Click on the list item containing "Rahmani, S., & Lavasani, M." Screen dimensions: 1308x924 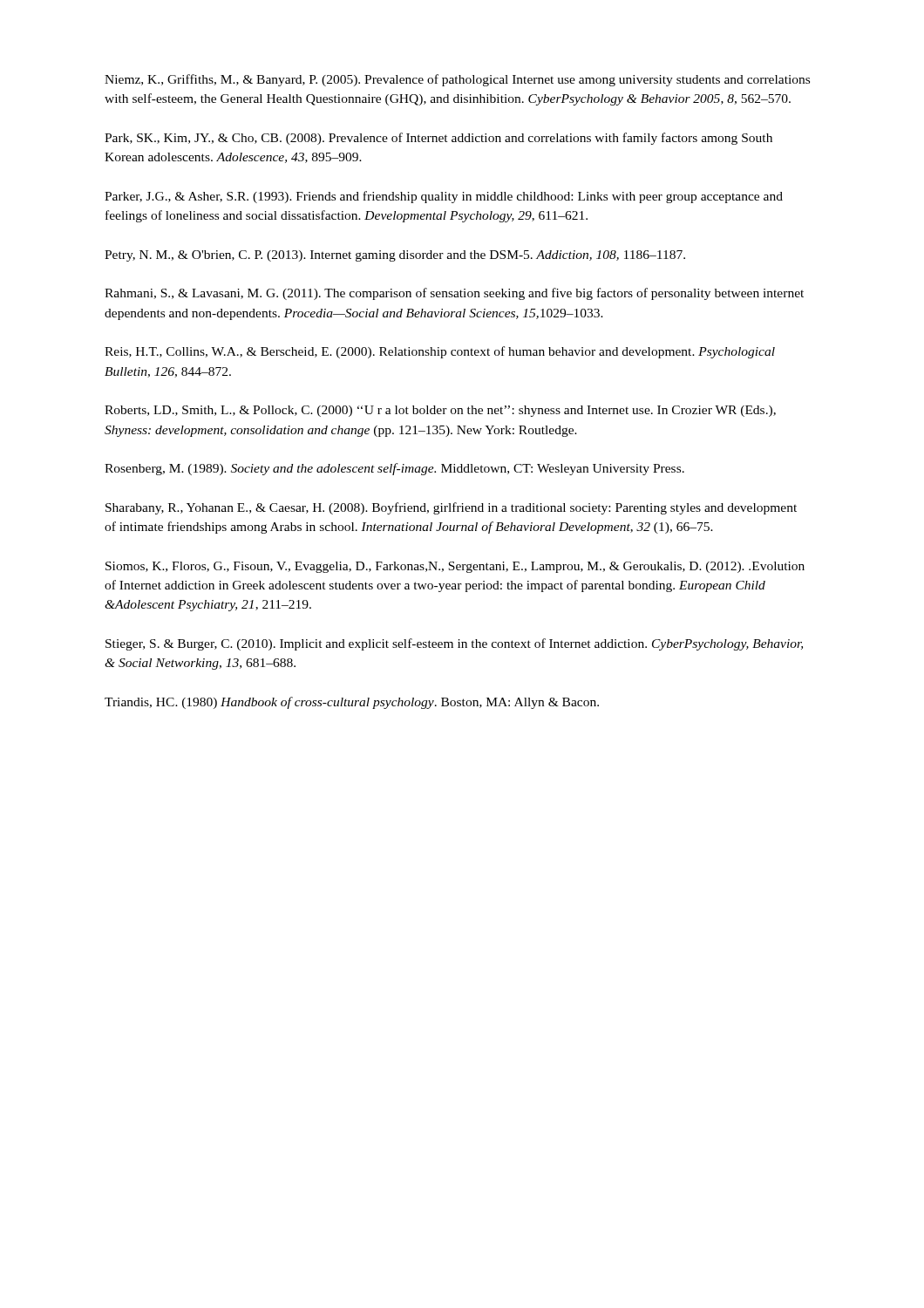454,303
